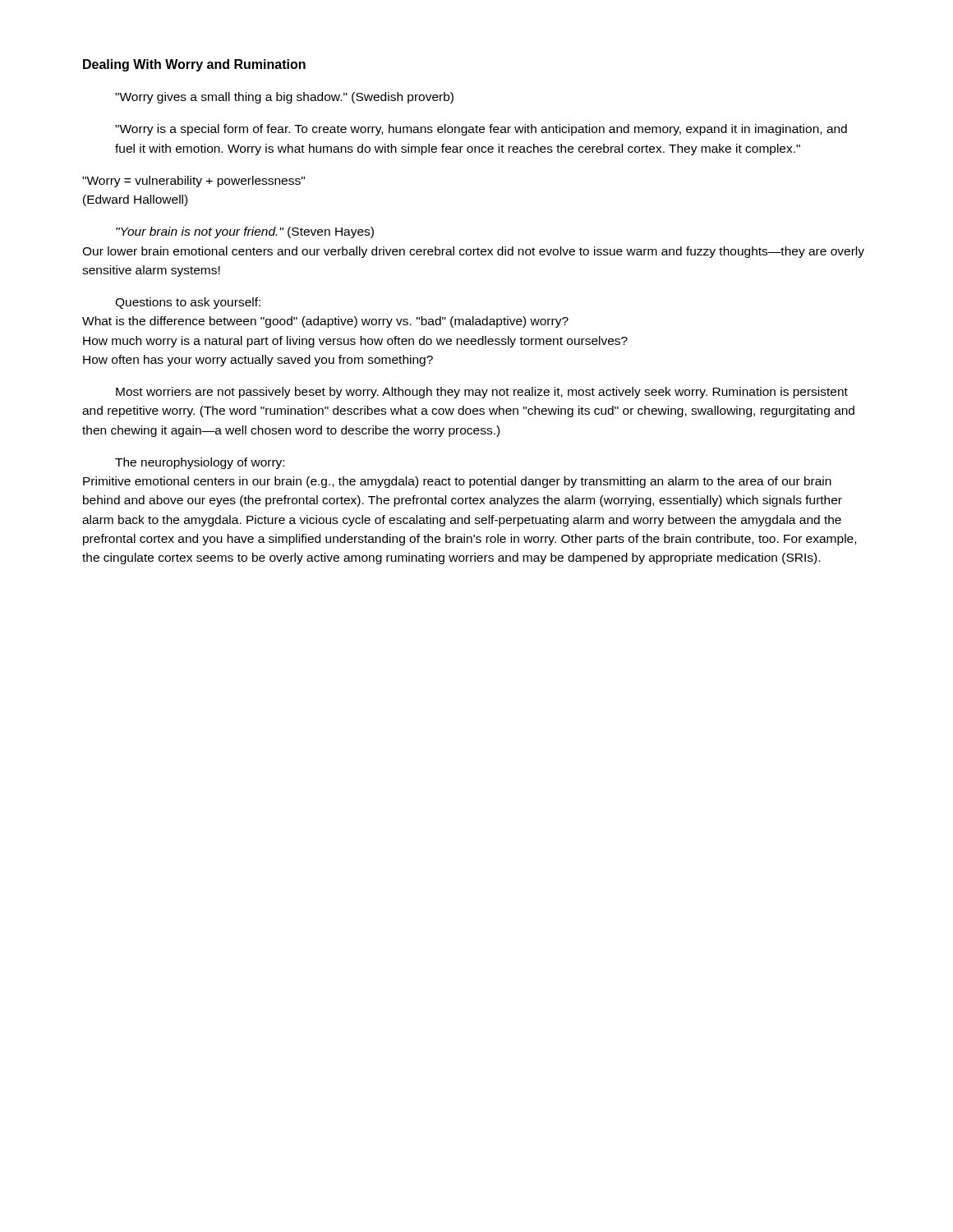Select the text starting ""Worry = vulnerability + powerlessness"(Edward Hallowell)"
Viewport: 953px width, 1232px height.
tap(194, 190)
